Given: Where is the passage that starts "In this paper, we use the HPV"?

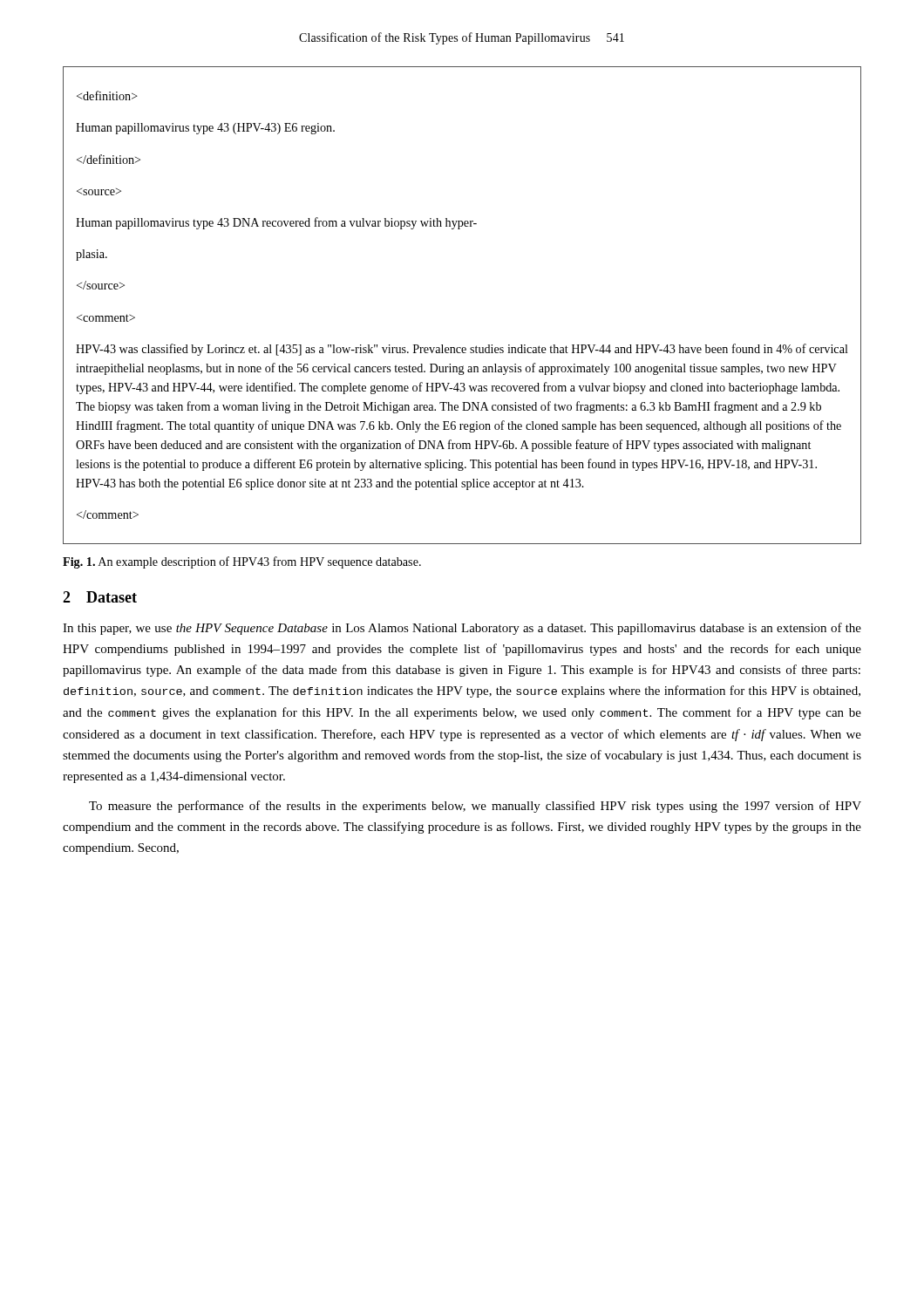Looking at the screenshot, I should [462, 738].
